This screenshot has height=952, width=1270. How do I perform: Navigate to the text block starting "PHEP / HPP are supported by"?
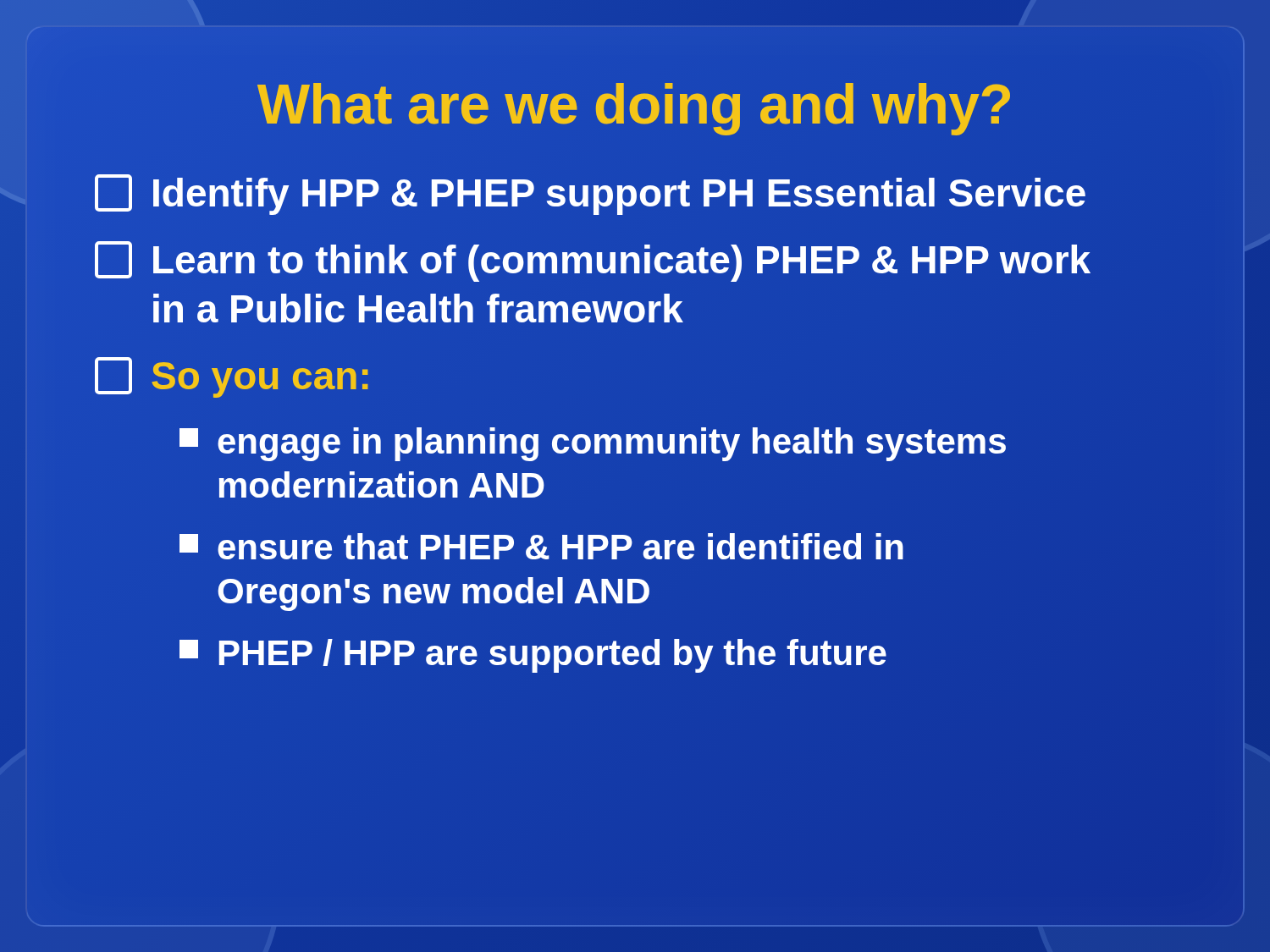point(533,653)
